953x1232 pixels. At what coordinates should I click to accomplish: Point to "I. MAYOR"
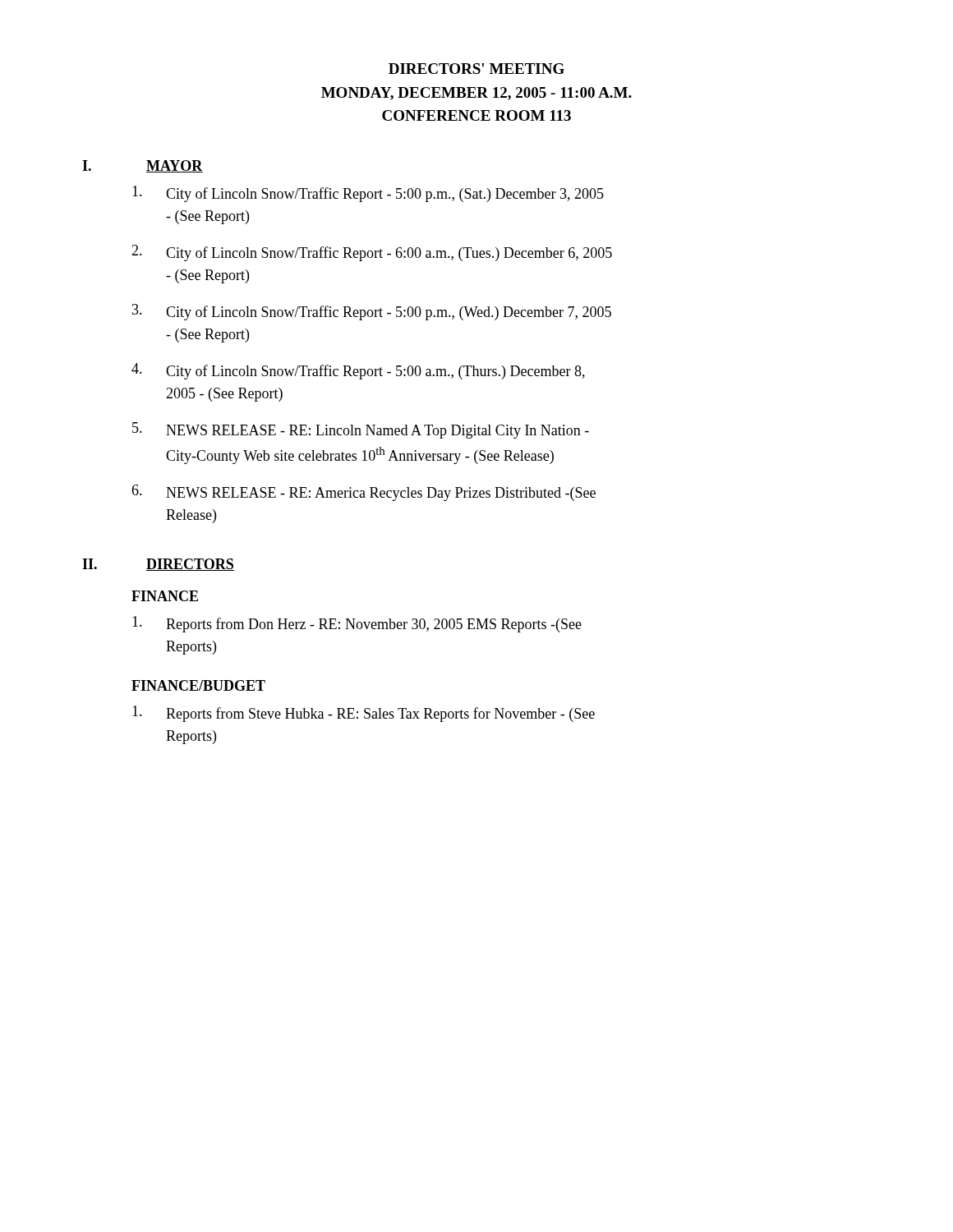[142, 166]
